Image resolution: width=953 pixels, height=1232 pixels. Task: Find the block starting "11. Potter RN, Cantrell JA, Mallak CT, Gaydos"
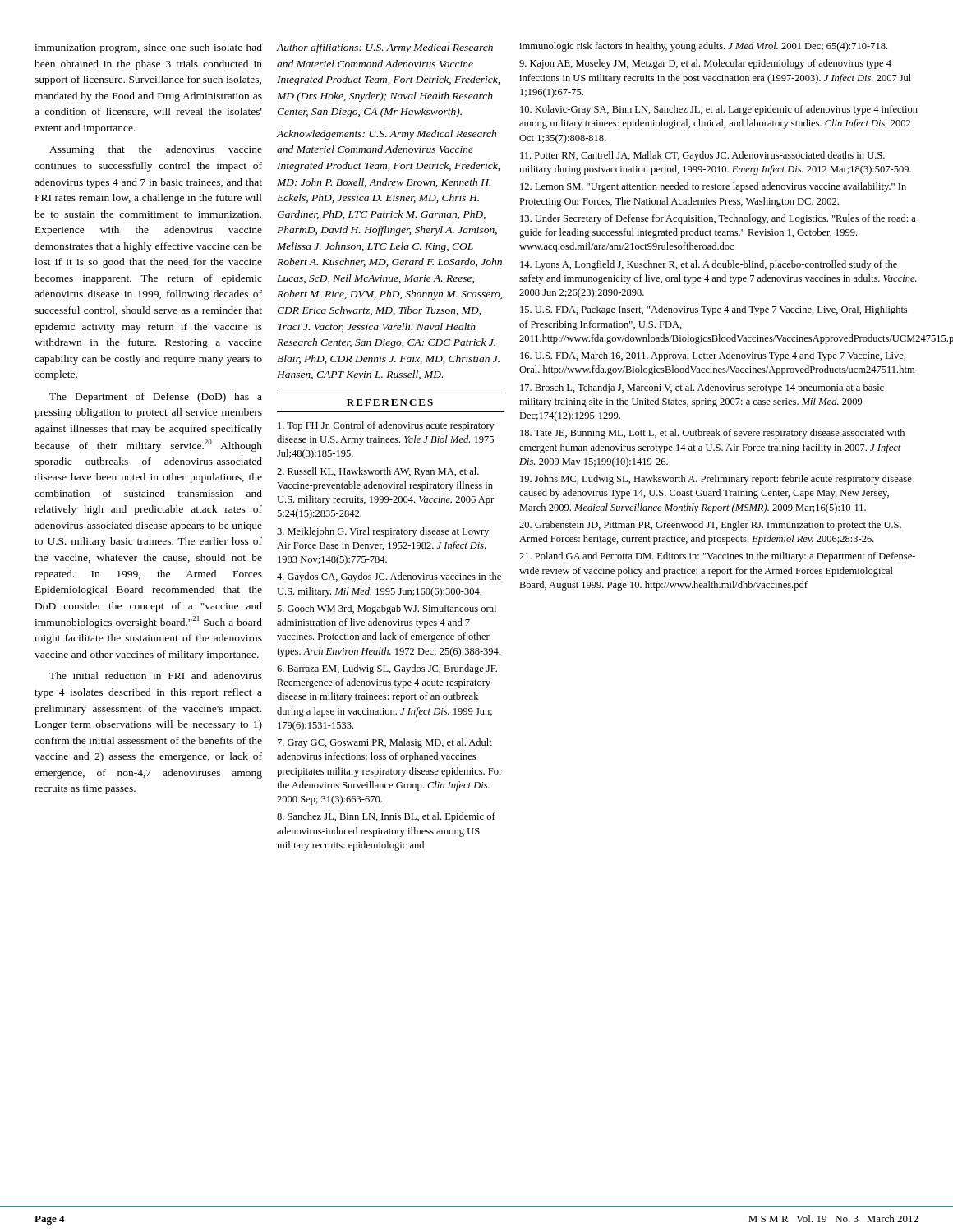pos(719,163)
